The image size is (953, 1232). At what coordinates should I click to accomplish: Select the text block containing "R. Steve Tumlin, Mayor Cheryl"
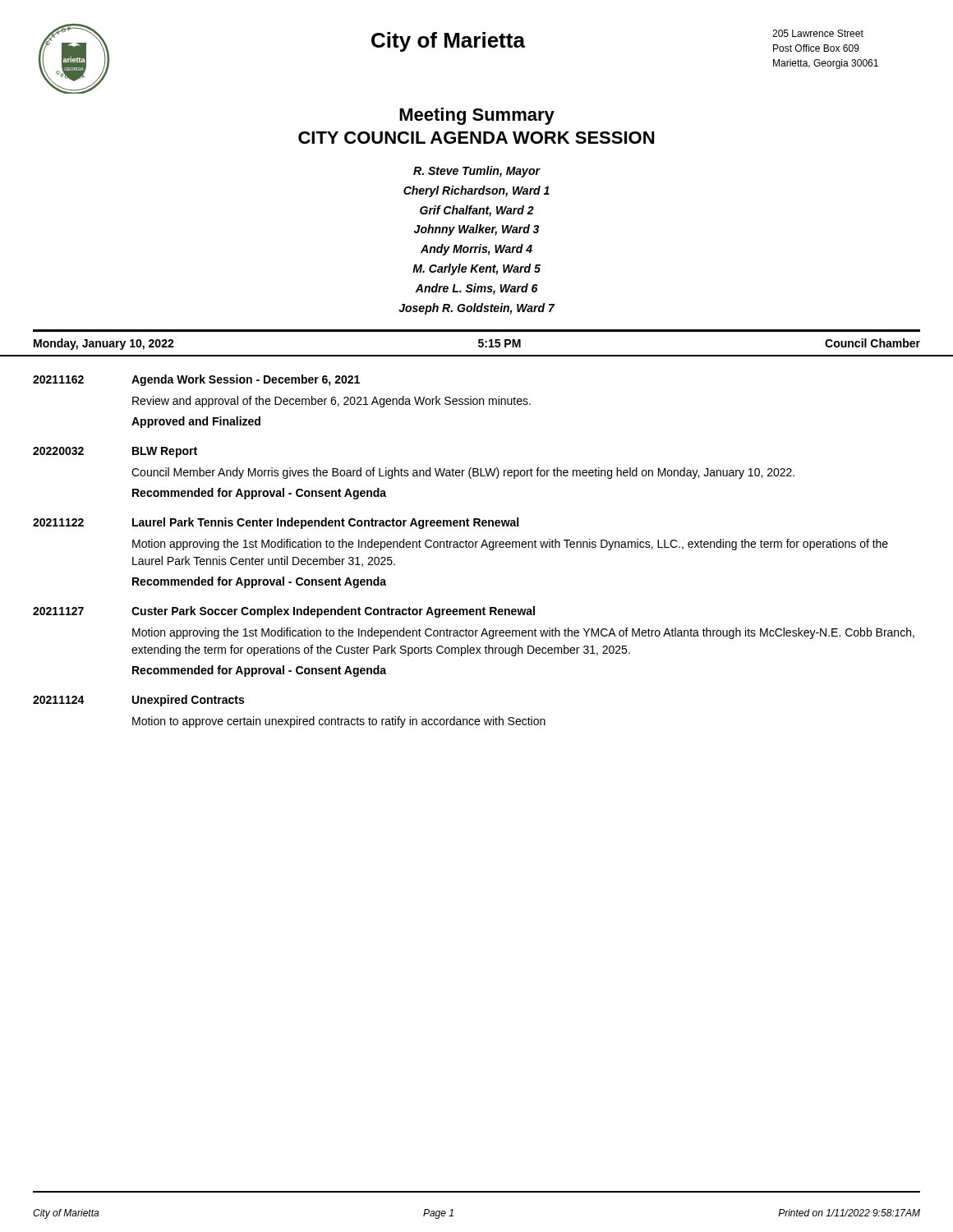pyautogui.click(x=476, y=239)
